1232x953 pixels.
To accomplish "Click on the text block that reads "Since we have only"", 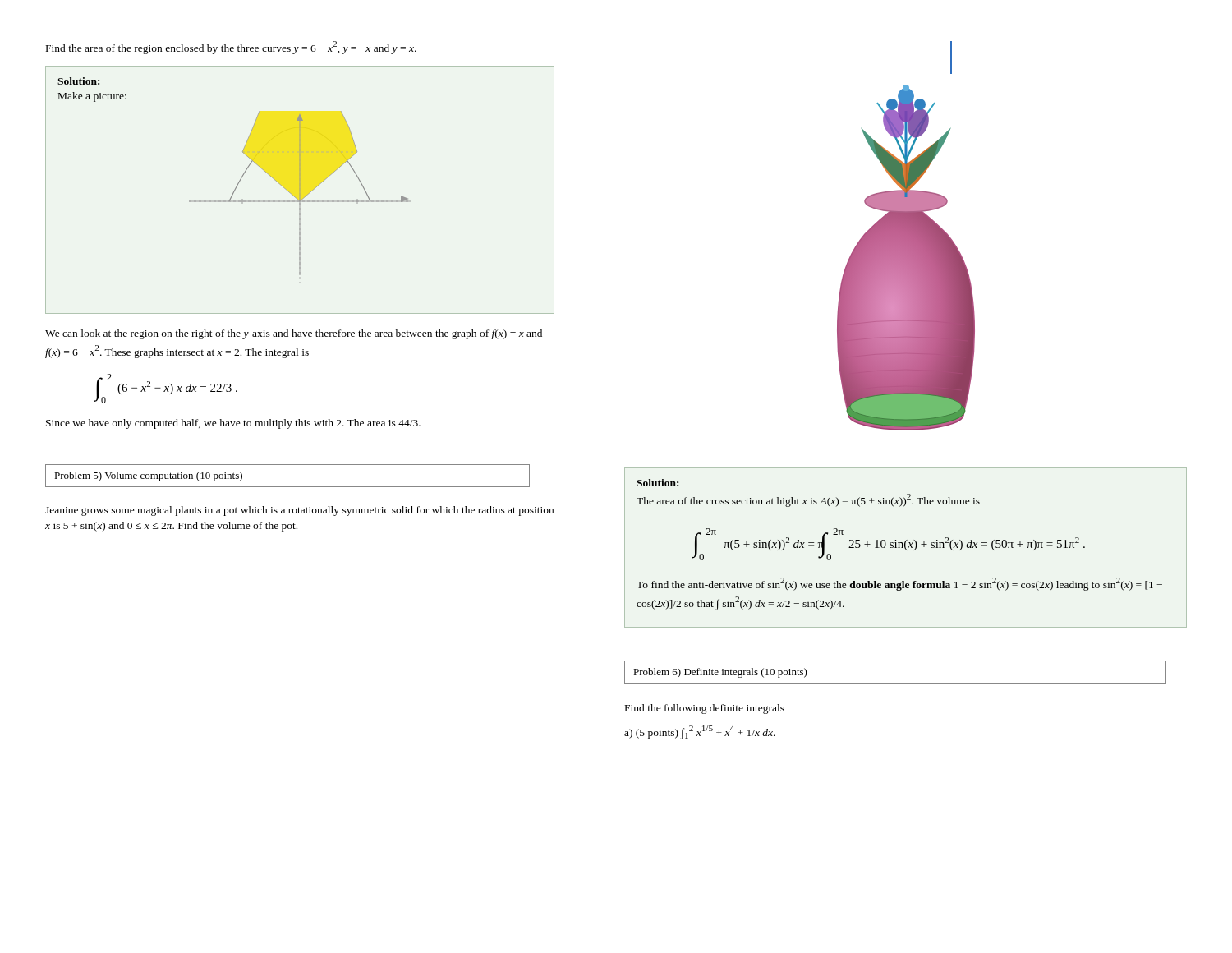I will pos(300,423).
